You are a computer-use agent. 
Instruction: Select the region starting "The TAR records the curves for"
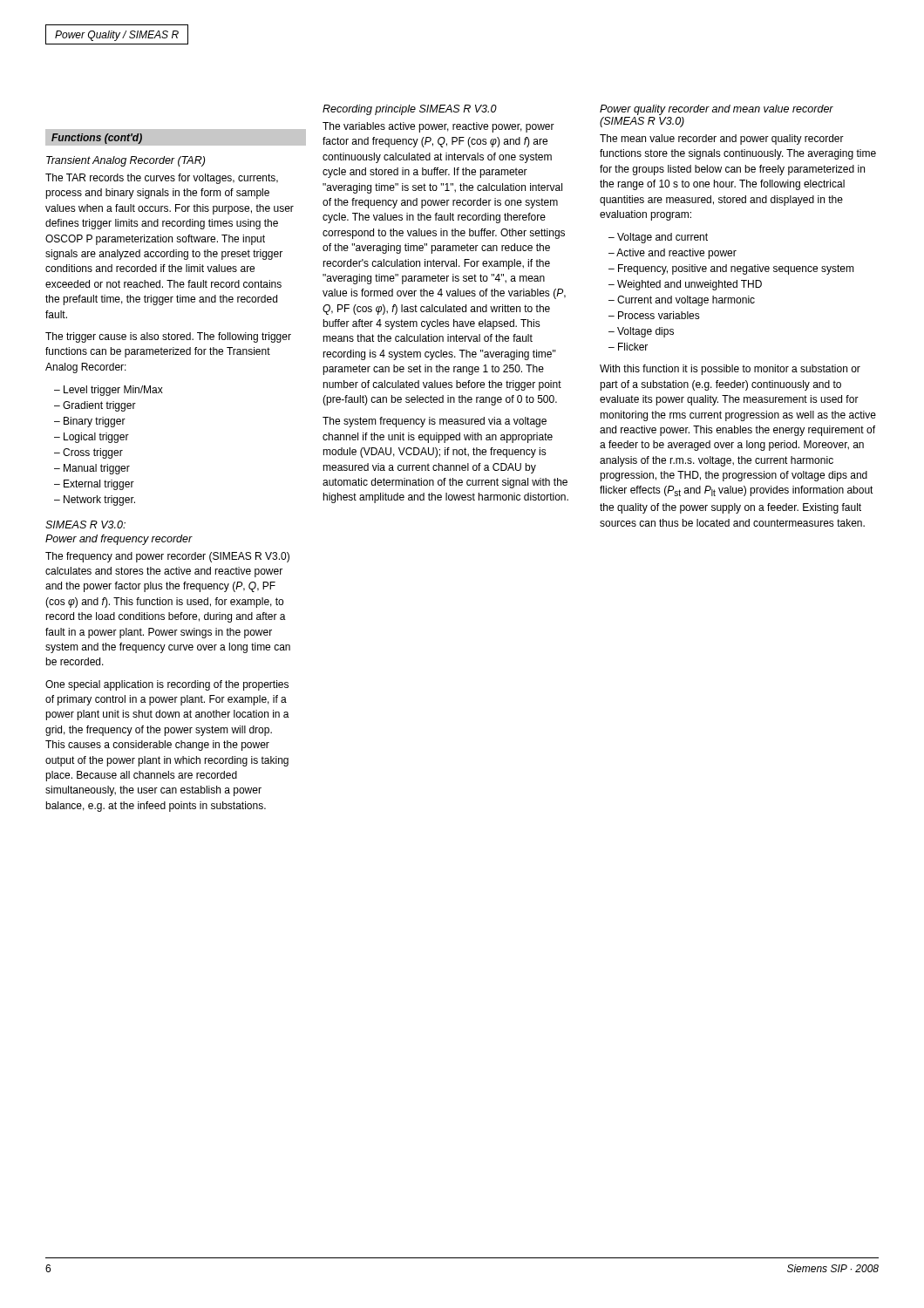click(x=169, y=246)
